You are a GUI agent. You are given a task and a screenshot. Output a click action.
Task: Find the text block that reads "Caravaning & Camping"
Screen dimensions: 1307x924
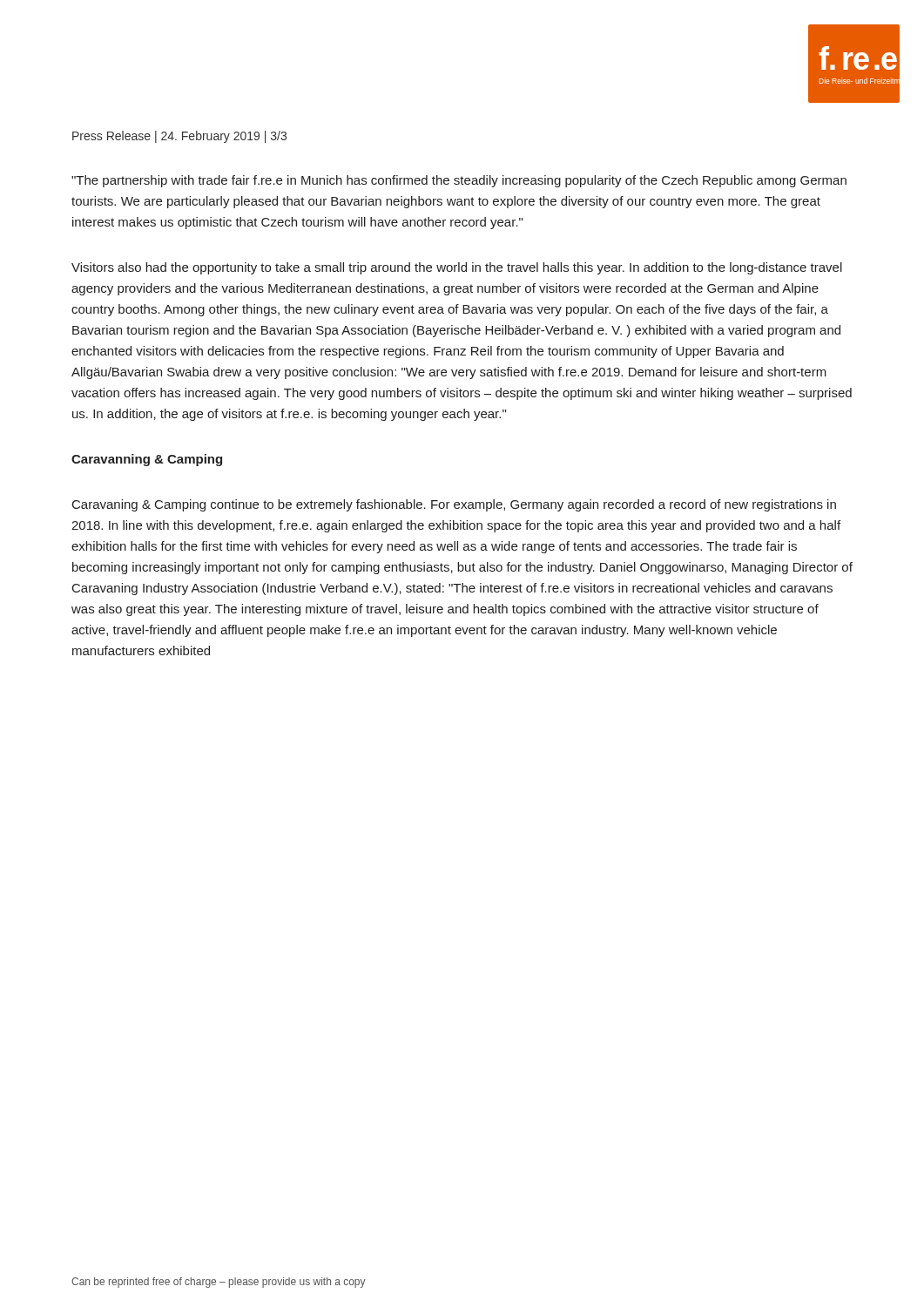[x=462, y=578]
